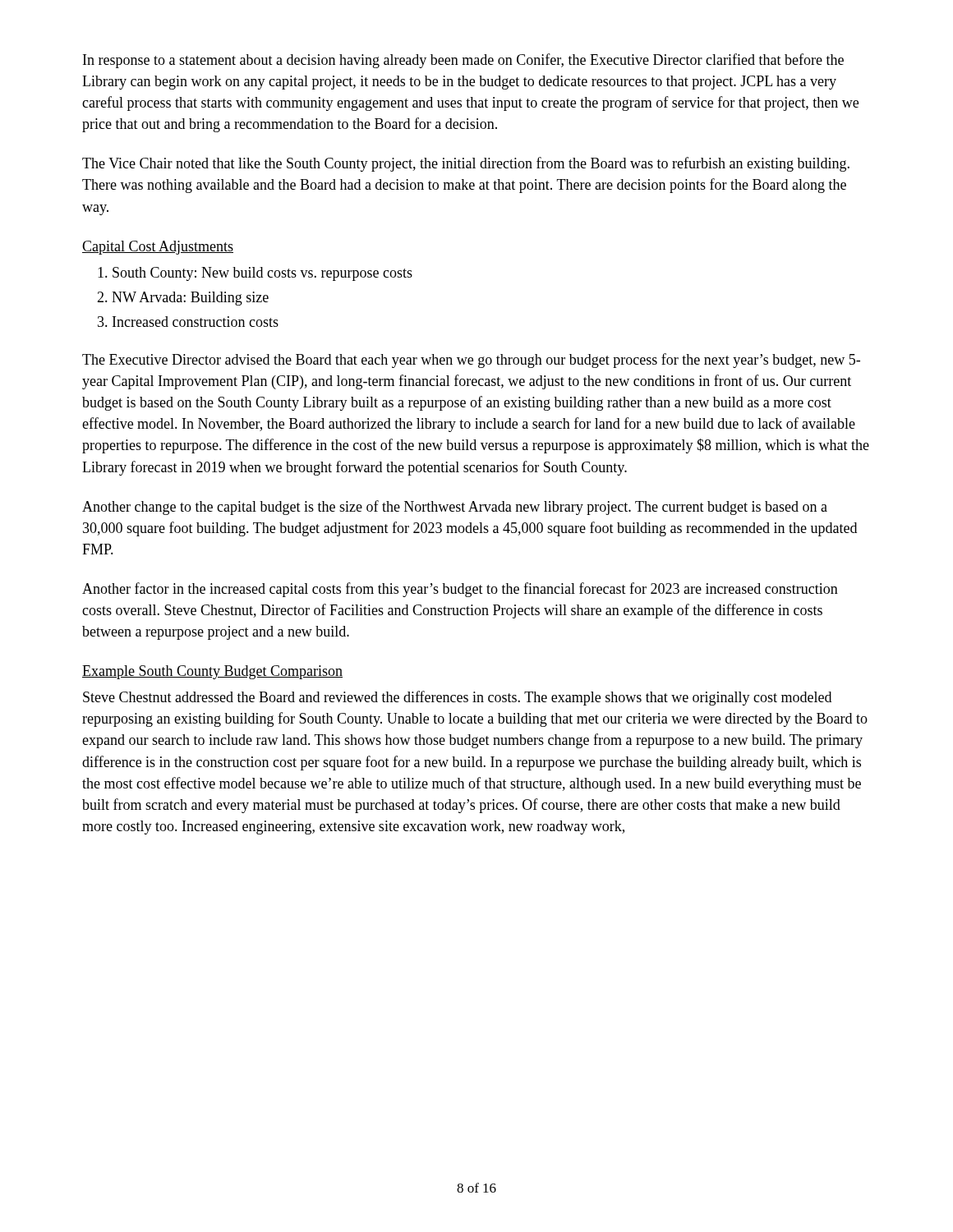Image resolution: width=953 pixels, height=1232 pixels.
Task: Click on the element starting "South County: New build costs vs."
Action: coord(262,272)
